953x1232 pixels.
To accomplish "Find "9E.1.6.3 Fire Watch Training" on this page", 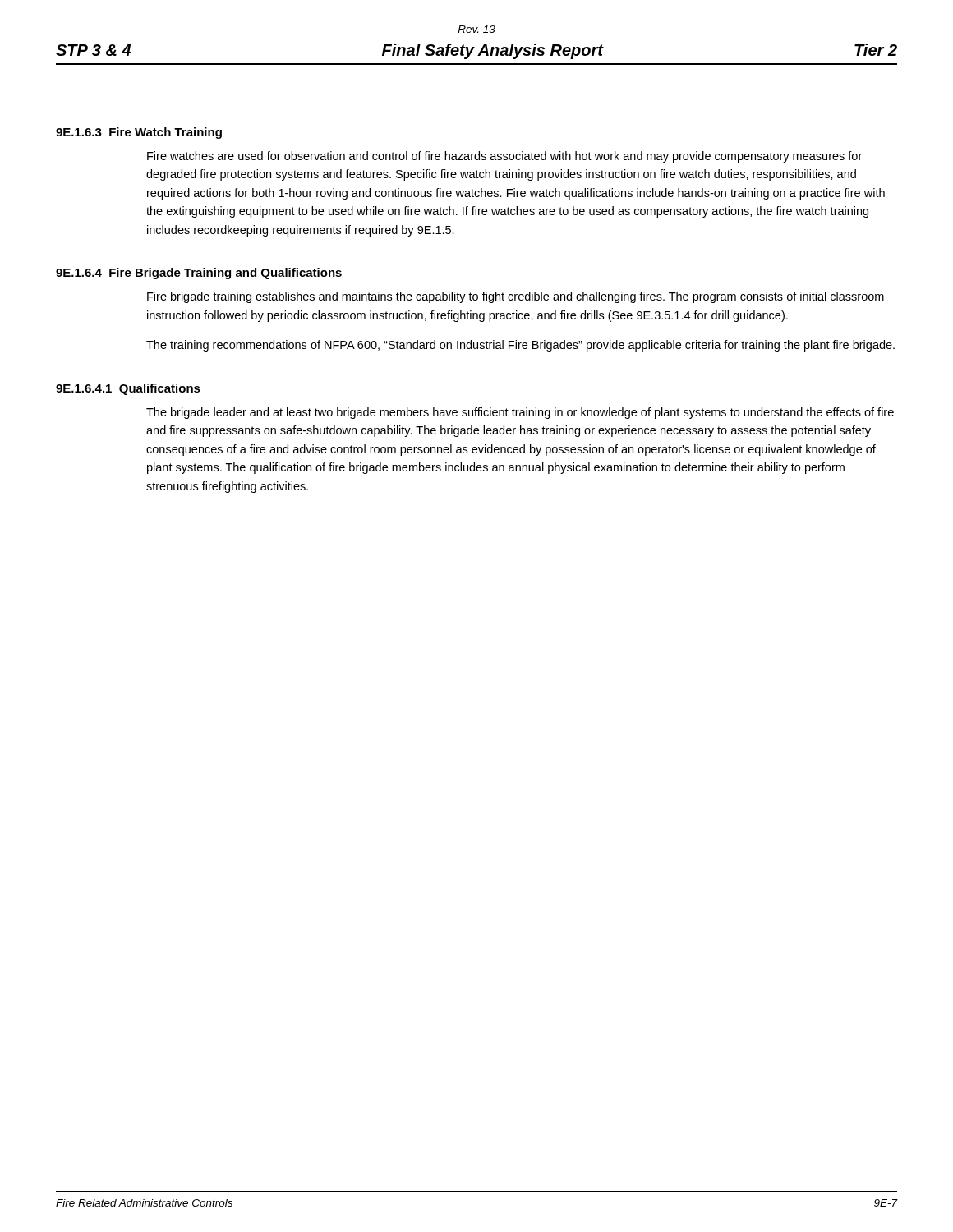I will 139,132.
